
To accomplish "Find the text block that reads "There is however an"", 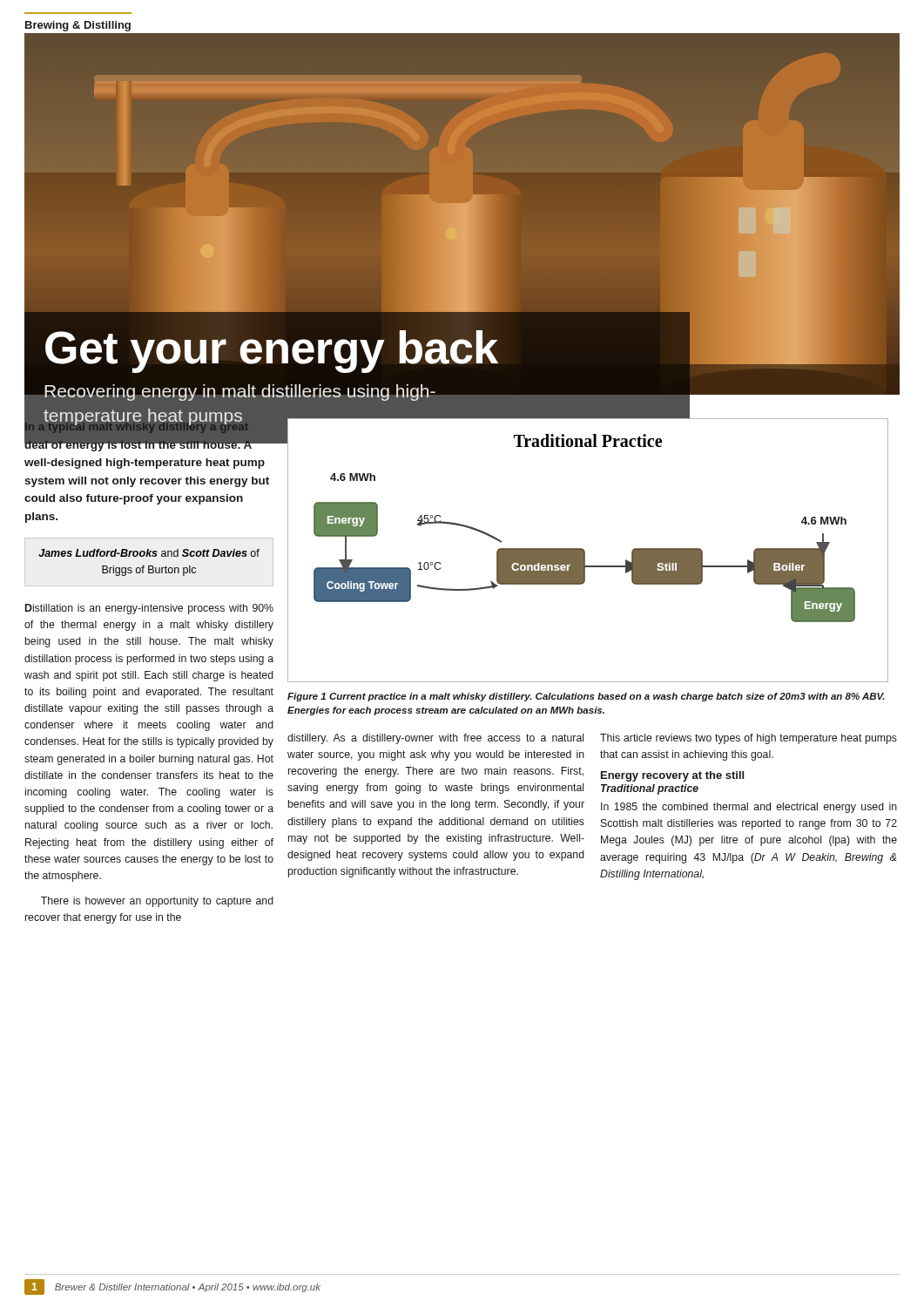I will tap(149, 909).
